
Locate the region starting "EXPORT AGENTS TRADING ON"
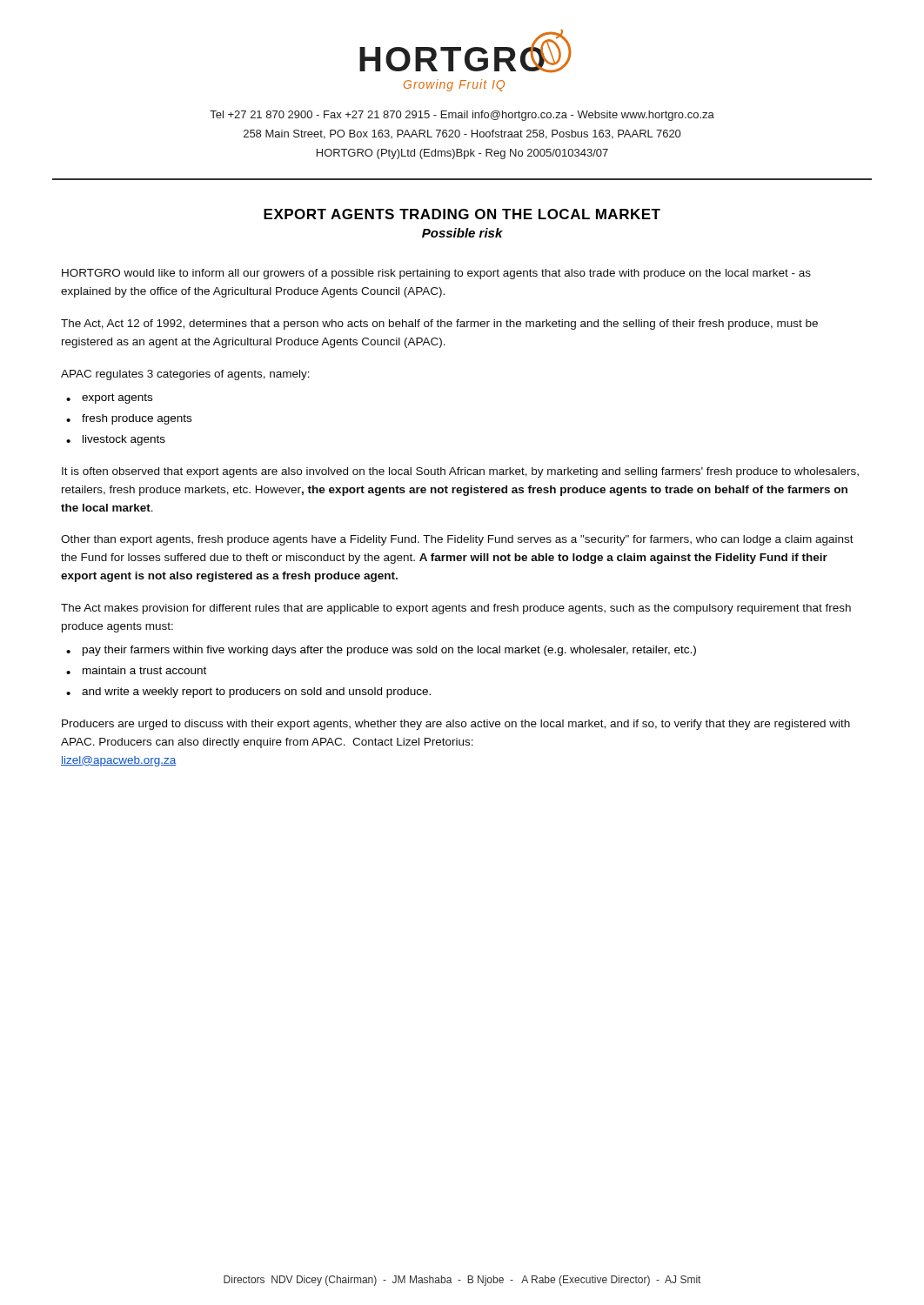[x=462, y=223]
